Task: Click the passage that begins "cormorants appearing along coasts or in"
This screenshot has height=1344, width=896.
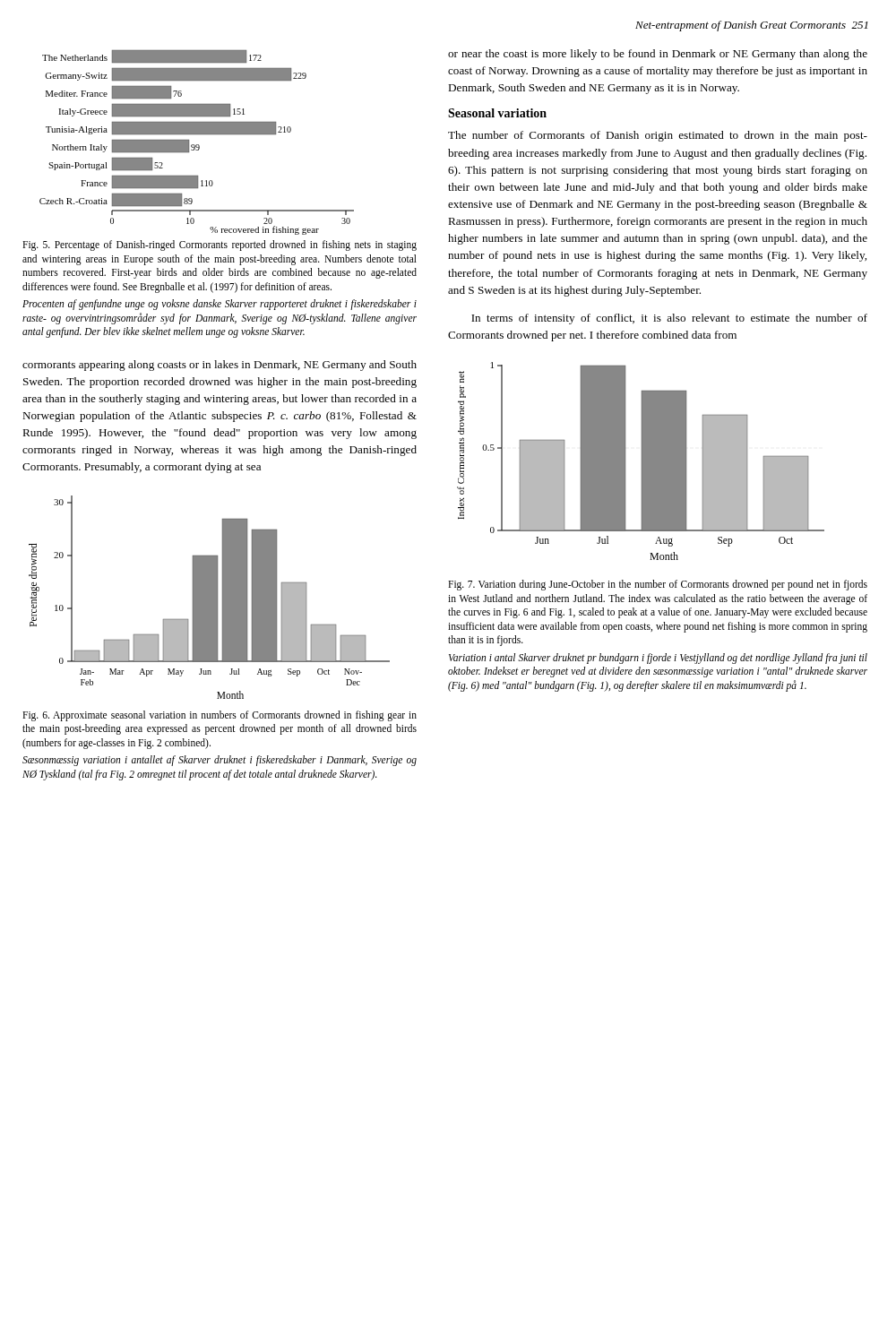Action: pyautogui.click(x=220, y=415)
